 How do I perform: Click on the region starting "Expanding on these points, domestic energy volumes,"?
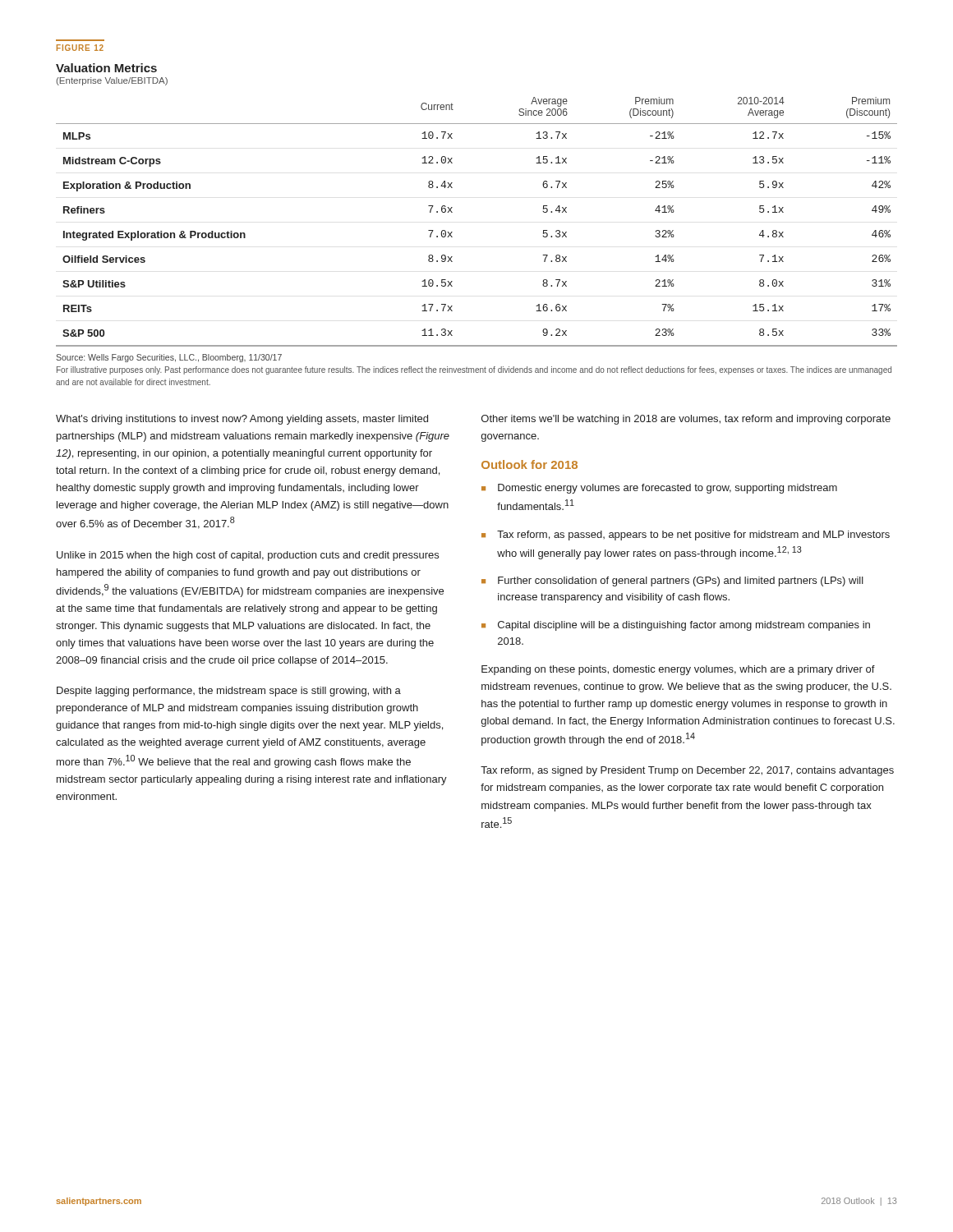point(689,704)
